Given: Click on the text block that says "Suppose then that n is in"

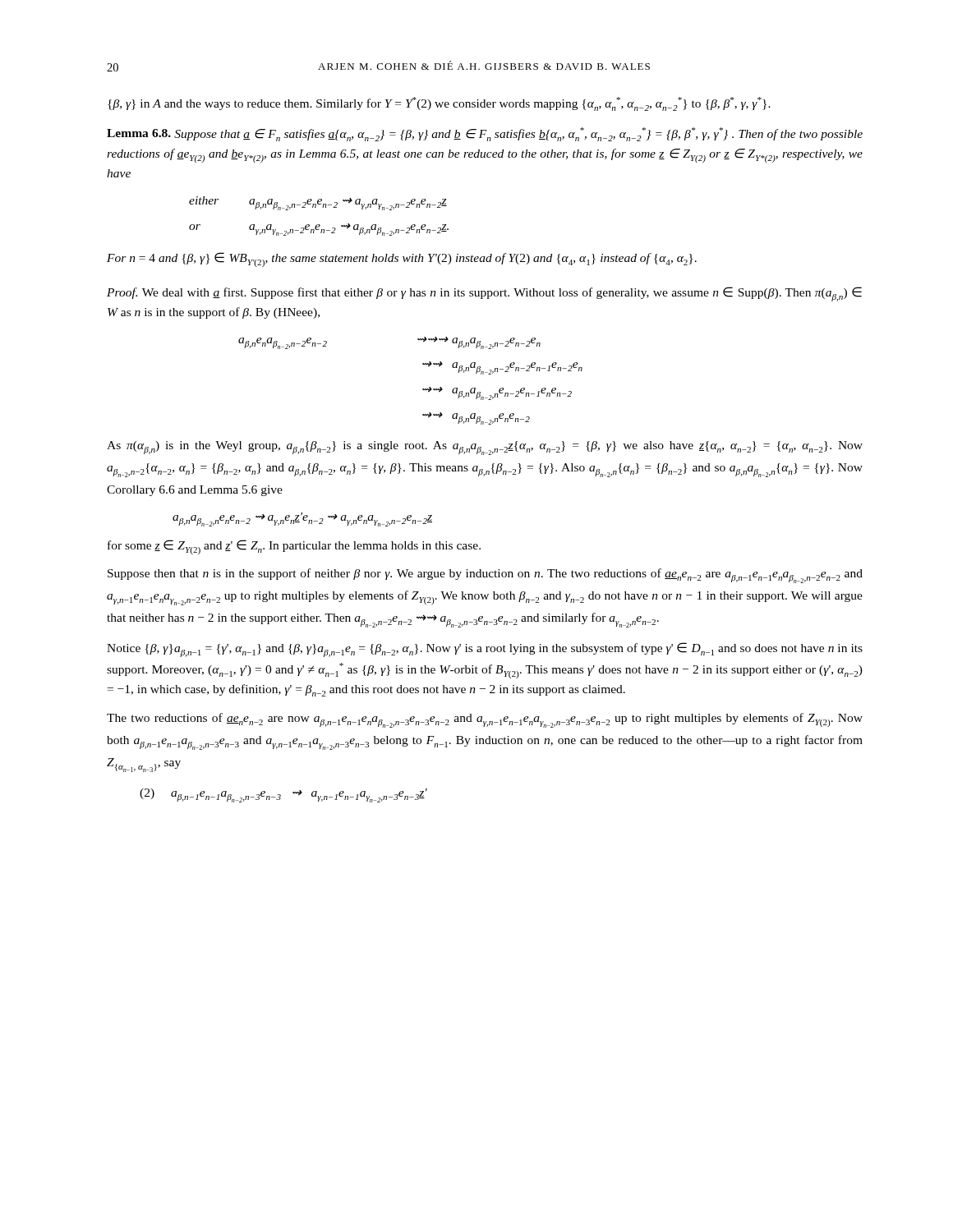Looking at the screenshot, I should [485, 598].
